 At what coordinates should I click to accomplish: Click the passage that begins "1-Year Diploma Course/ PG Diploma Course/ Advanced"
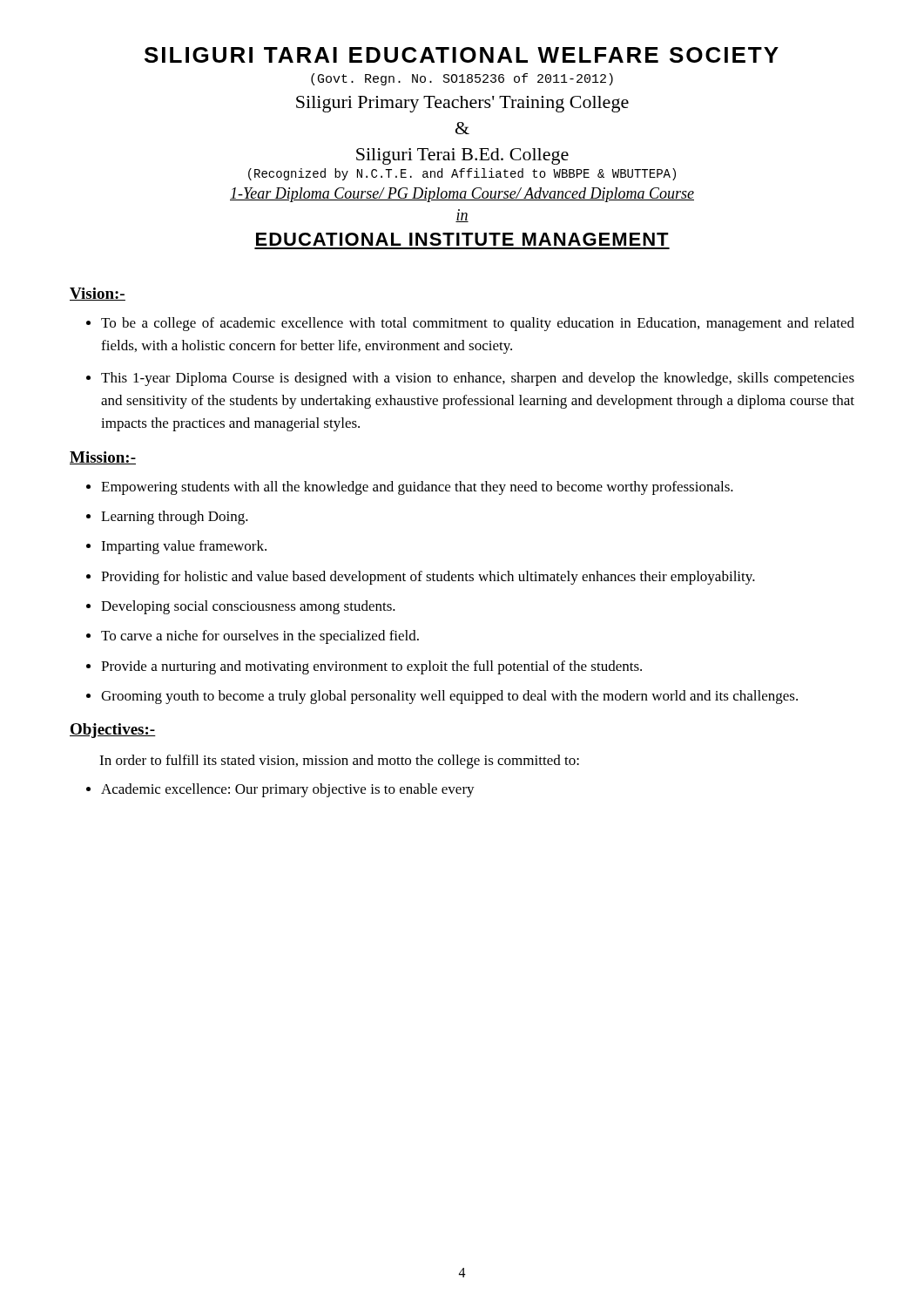(x=462, y=193)
